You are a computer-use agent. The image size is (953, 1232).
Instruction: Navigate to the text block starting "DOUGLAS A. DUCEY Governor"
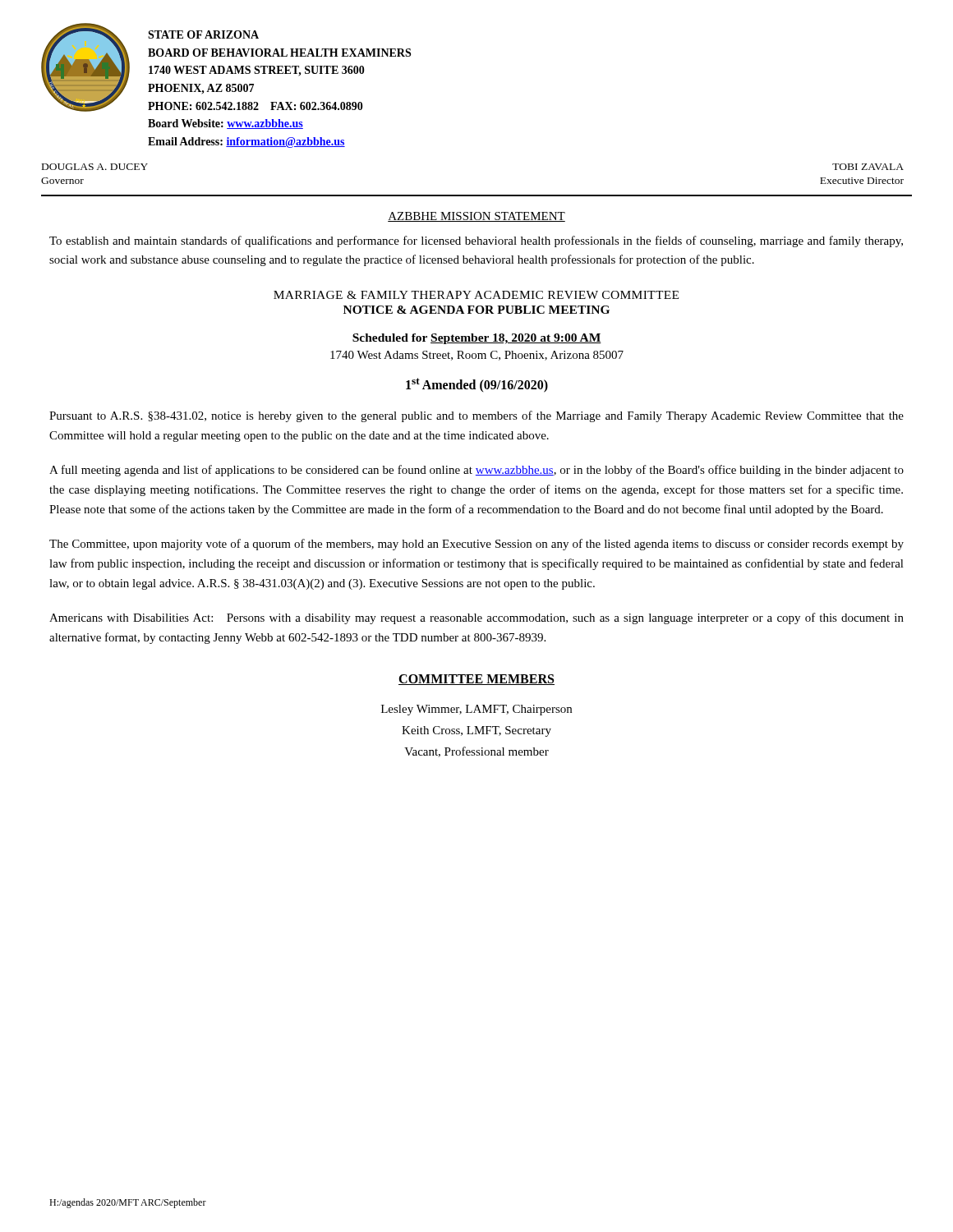(95, 173)
